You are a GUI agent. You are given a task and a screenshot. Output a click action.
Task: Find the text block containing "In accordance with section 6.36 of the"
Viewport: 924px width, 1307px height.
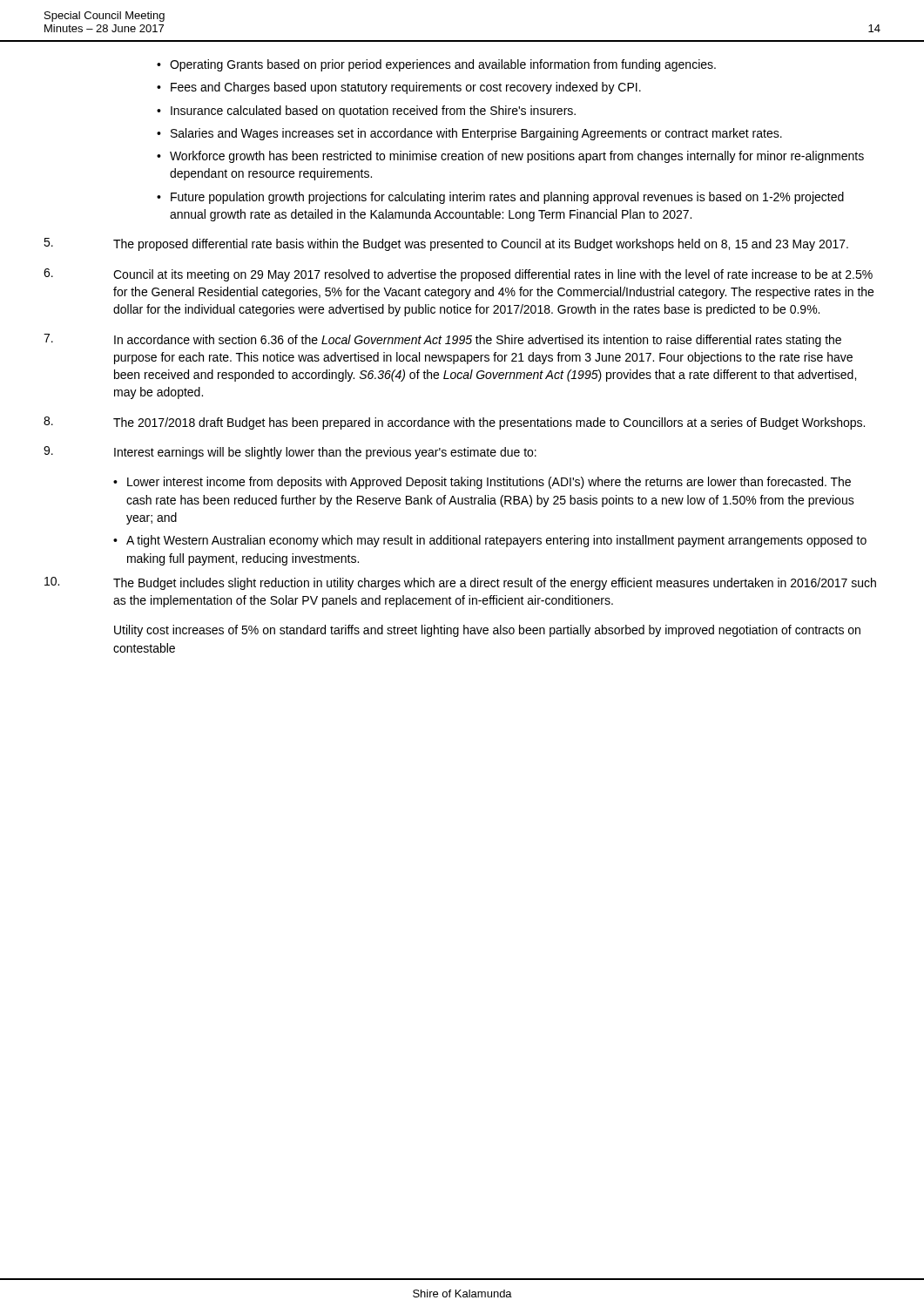(462, 366)
